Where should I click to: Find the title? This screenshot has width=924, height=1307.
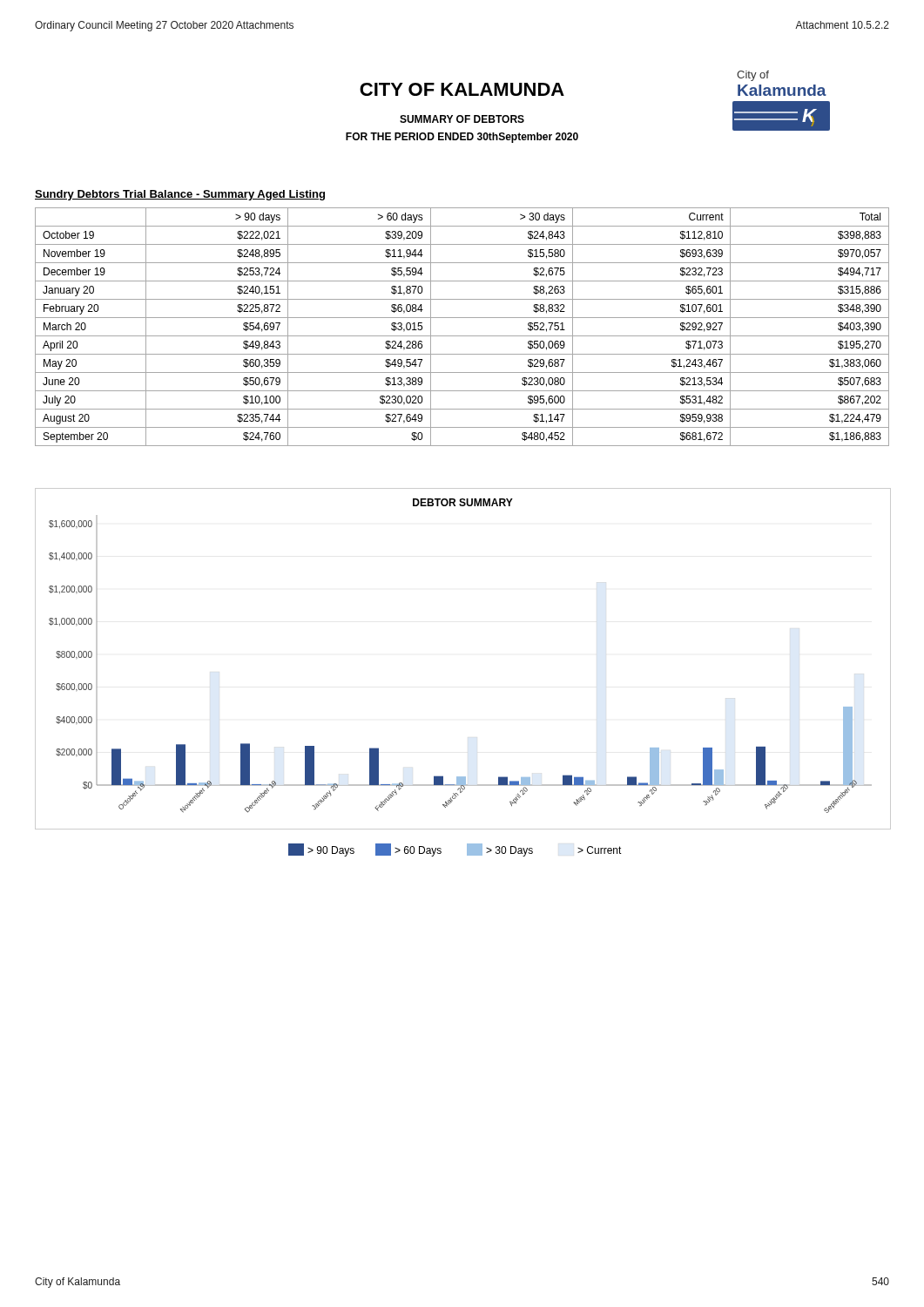pyautogui.click(x=462, y=89)
